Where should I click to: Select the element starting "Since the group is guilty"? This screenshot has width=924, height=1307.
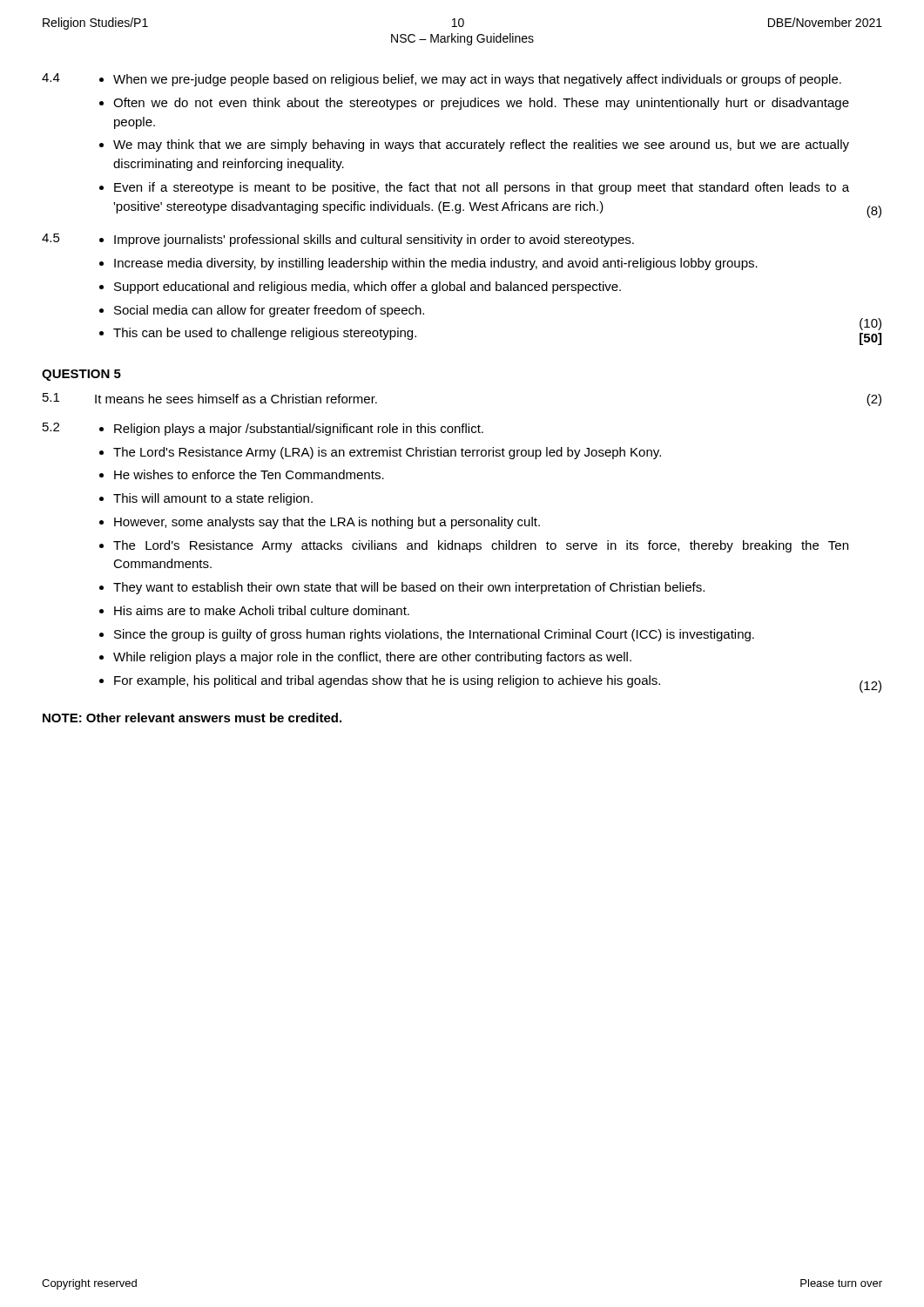(434, 633)
